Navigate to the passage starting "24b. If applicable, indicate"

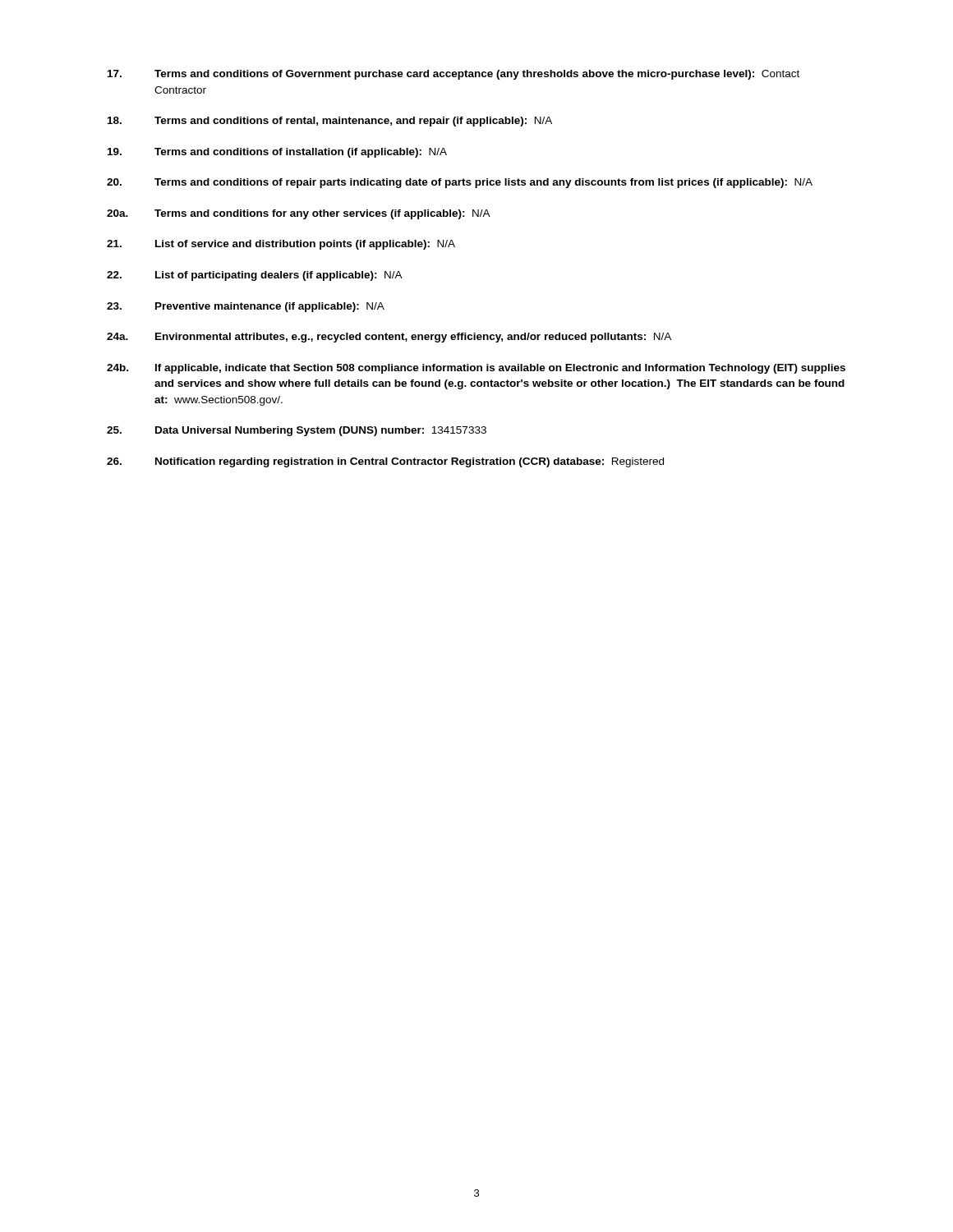pos(476,384)
